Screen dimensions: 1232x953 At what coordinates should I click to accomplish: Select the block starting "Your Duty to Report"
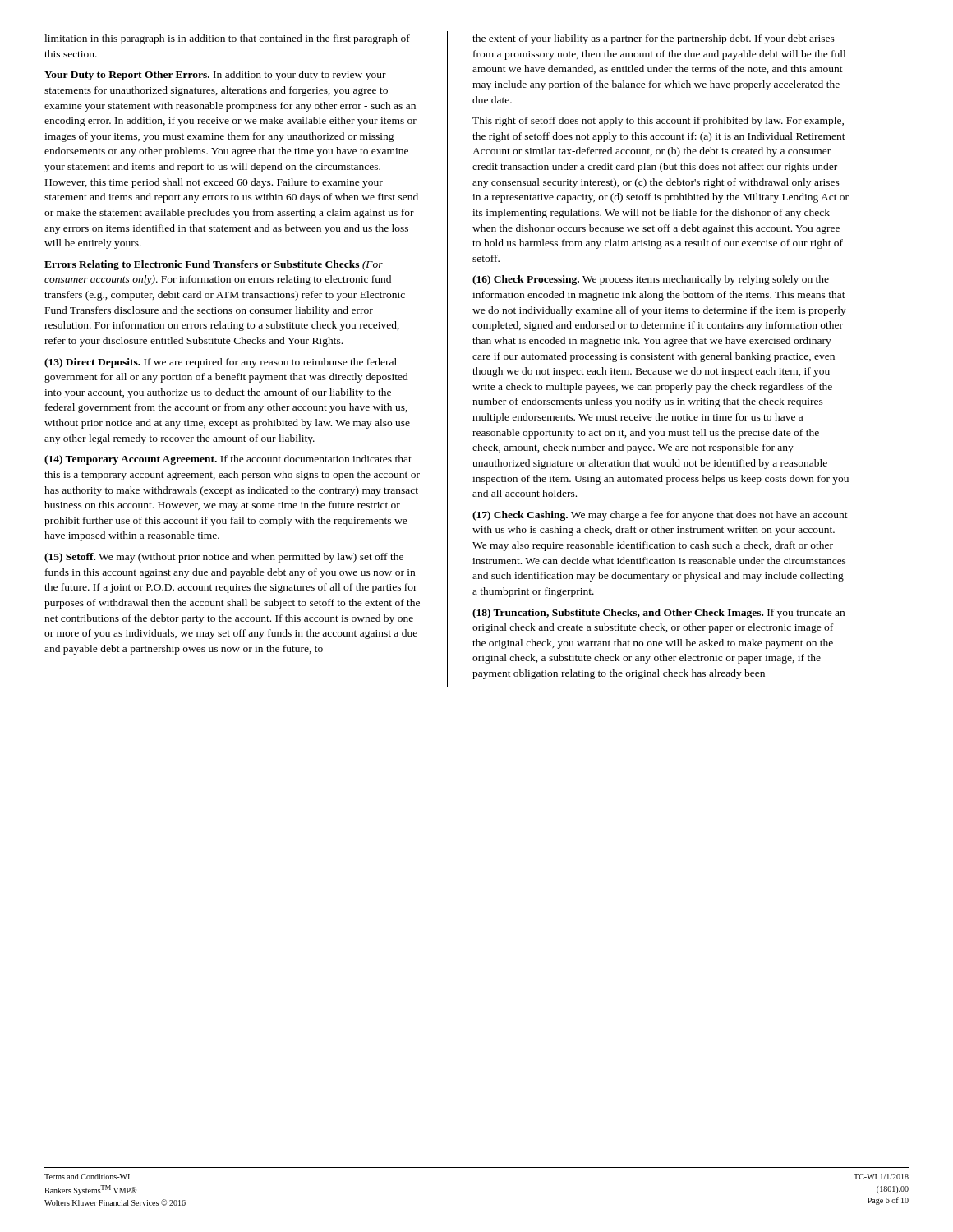[233, 159]
